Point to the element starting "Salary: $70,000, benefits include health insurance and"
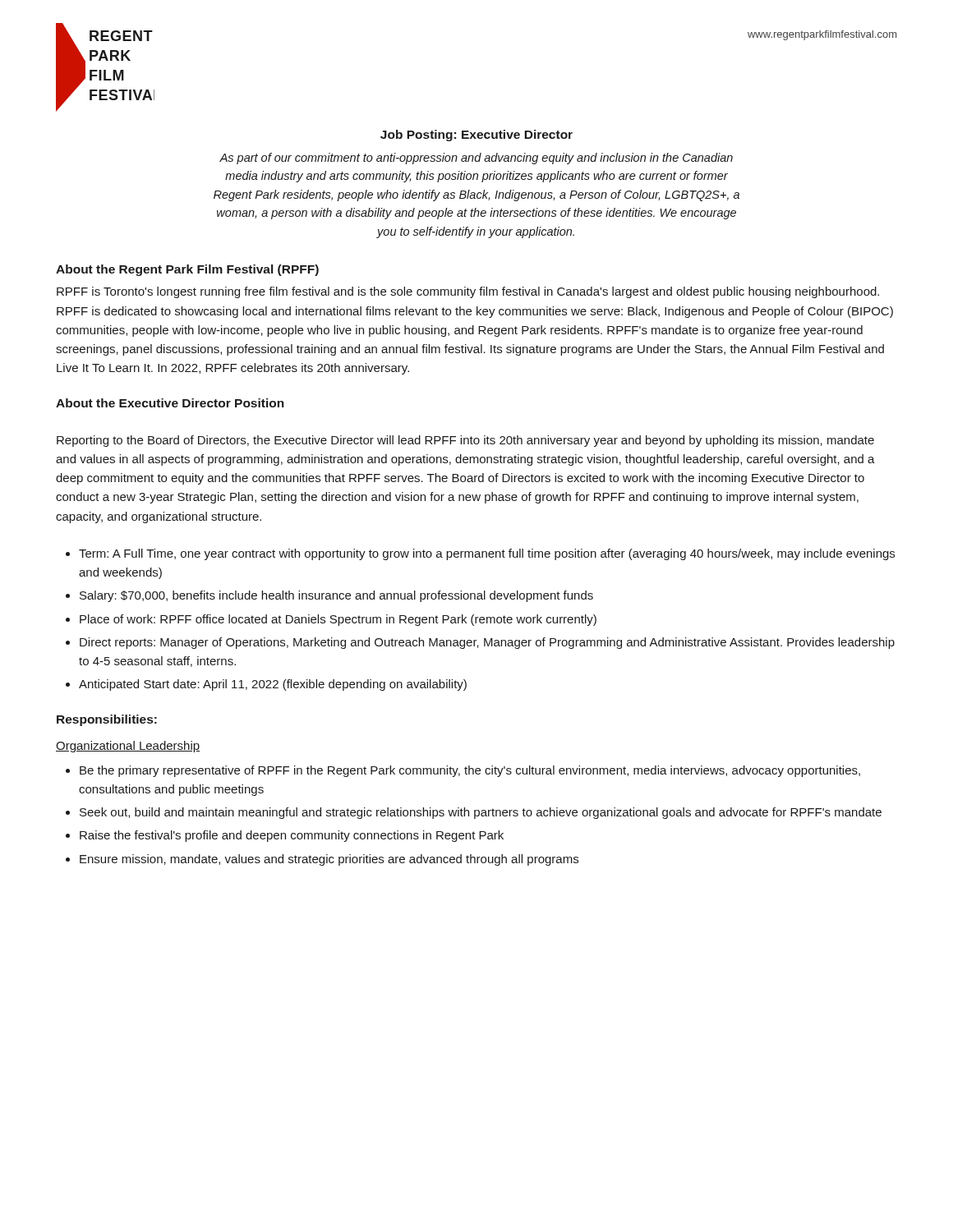The image size is (953, 1232). [336, 595]
